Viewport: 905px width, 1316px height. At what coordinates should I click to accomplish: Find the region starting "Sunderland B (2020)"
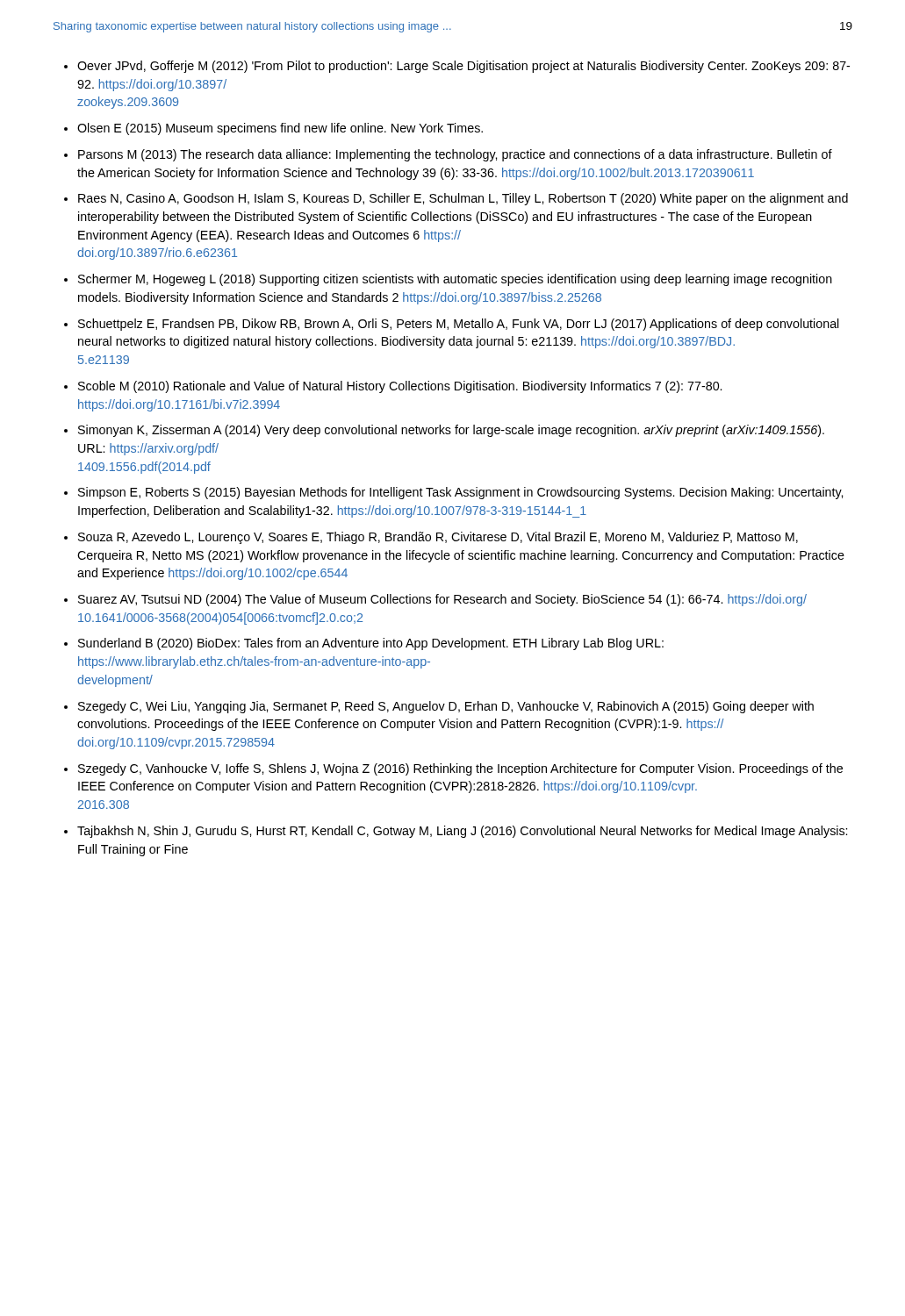pyautogui.click(x=371, y=662)
